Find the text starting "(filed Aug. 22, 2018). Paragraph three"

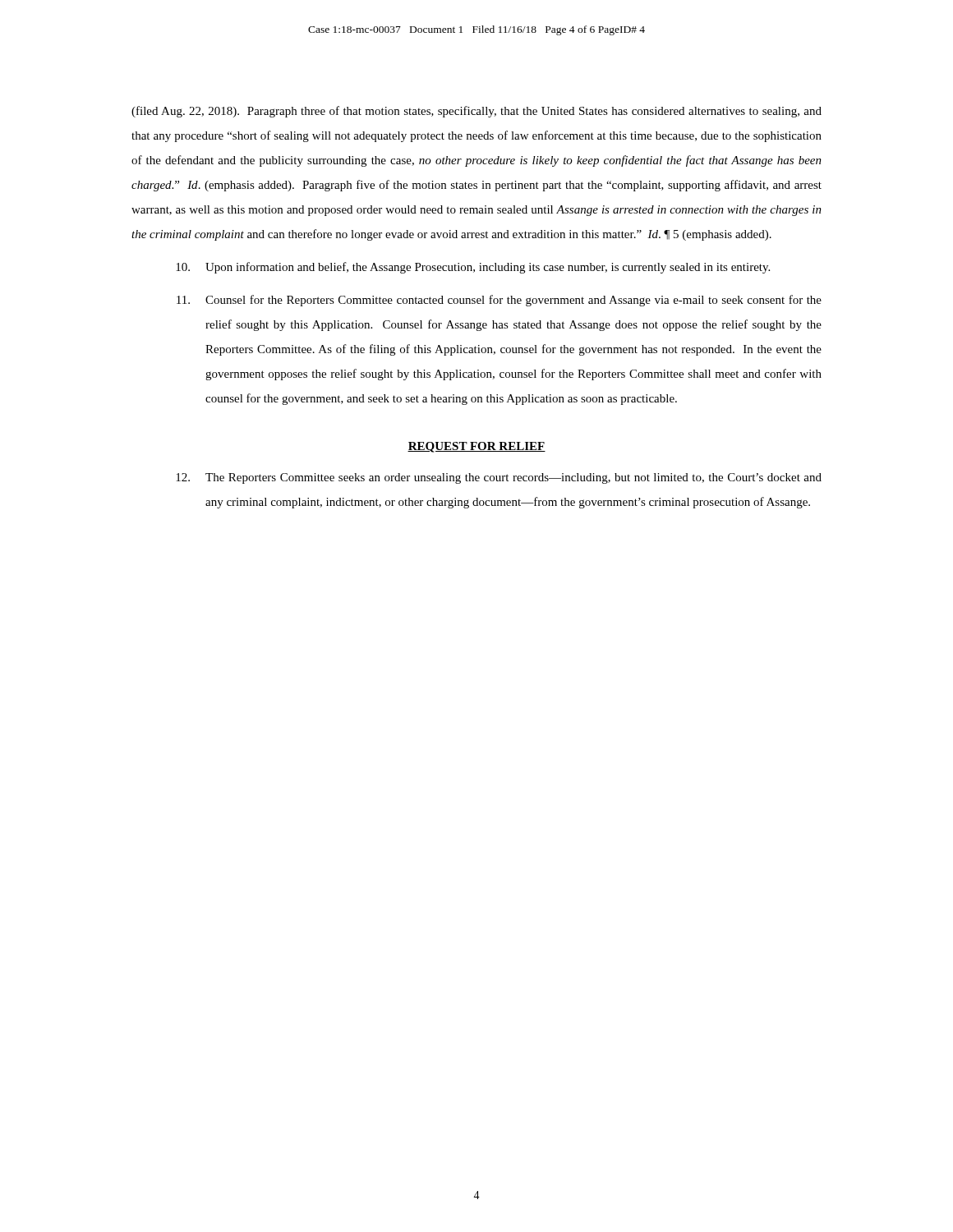[476, 172]
